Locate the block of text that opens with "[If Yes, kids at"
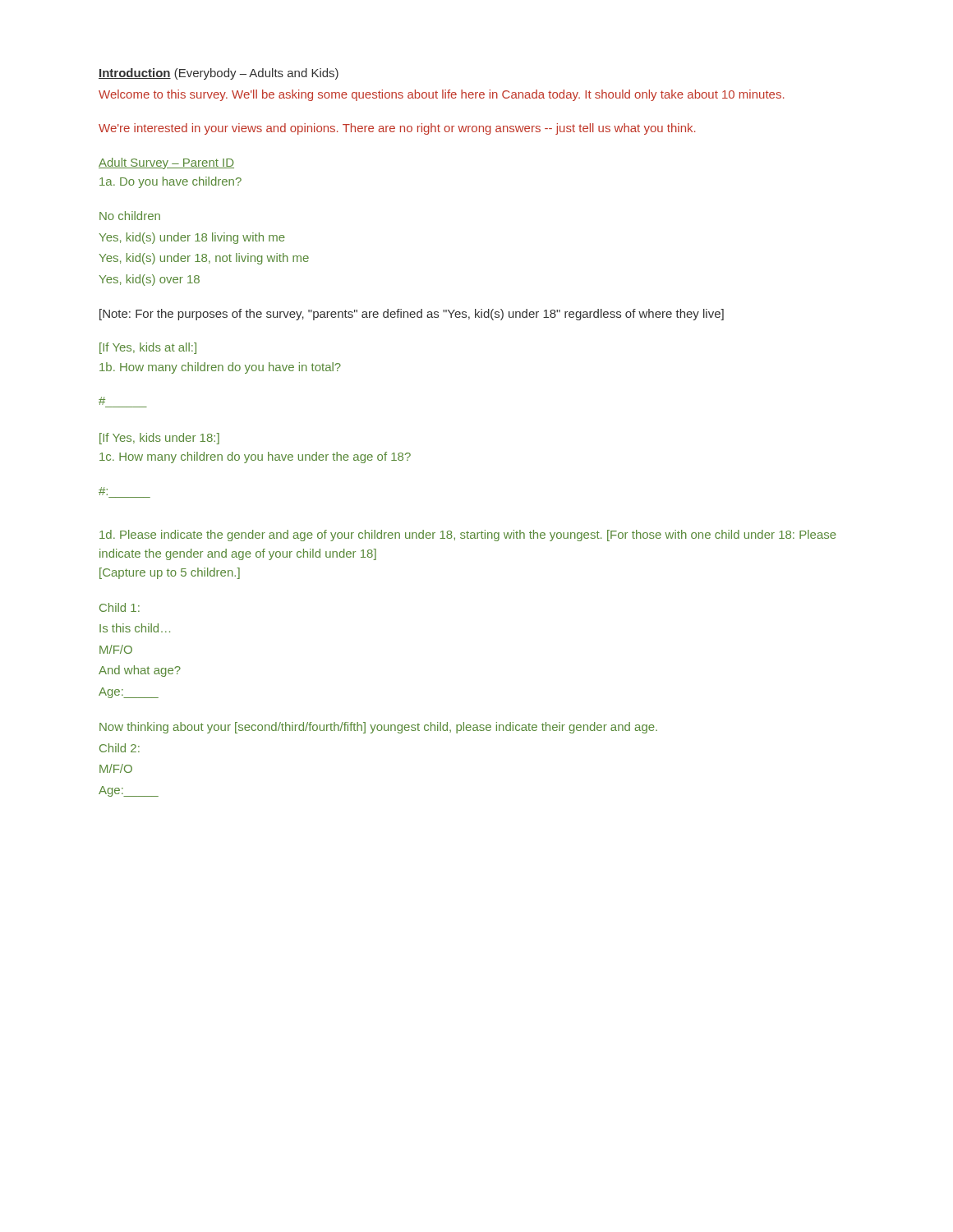 [x=220, y=357]
